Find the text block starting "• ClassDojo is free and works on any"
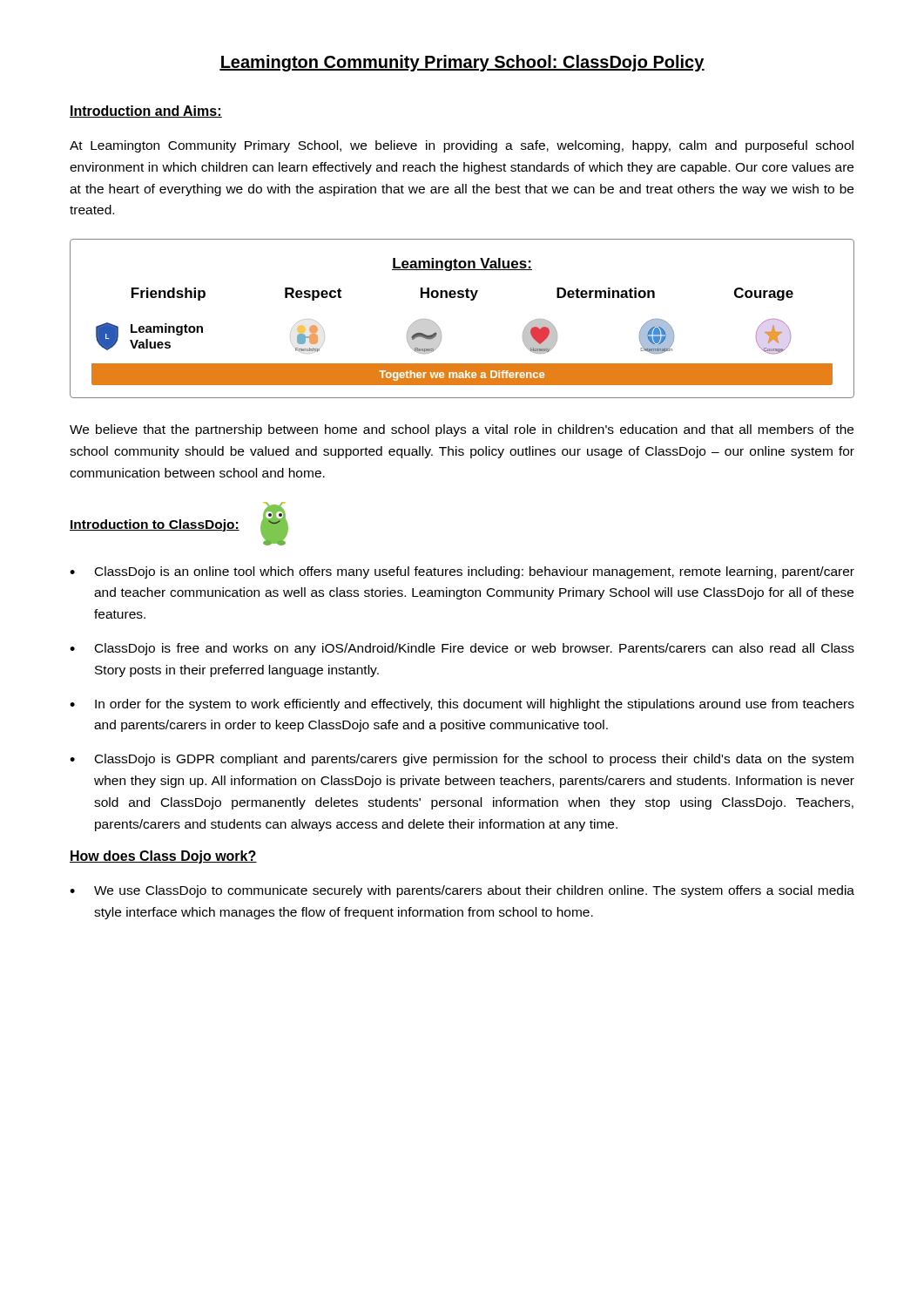 (x=462, y=659)
